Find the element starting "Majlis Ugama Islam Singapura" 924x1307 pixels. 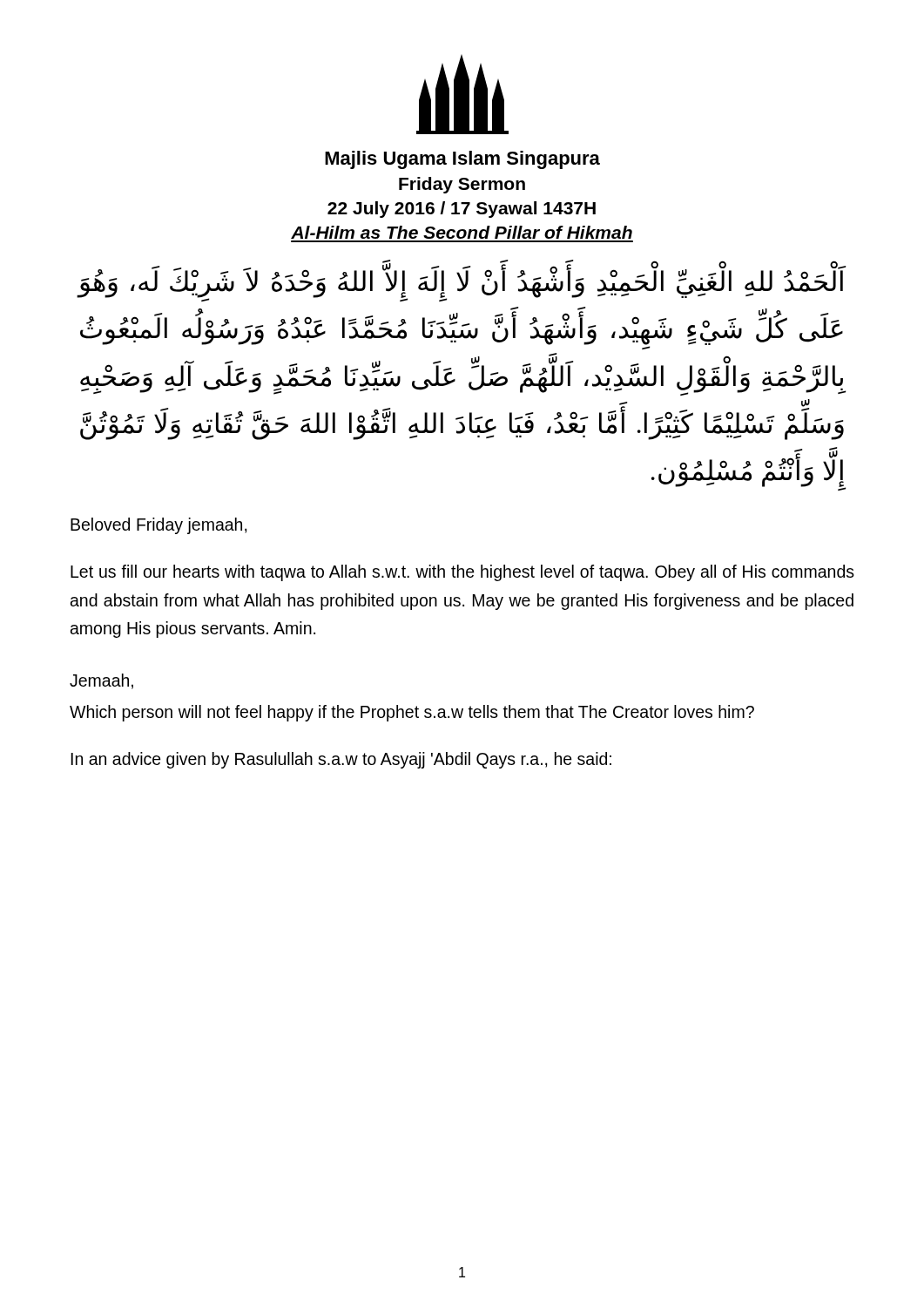pos(462,158)
